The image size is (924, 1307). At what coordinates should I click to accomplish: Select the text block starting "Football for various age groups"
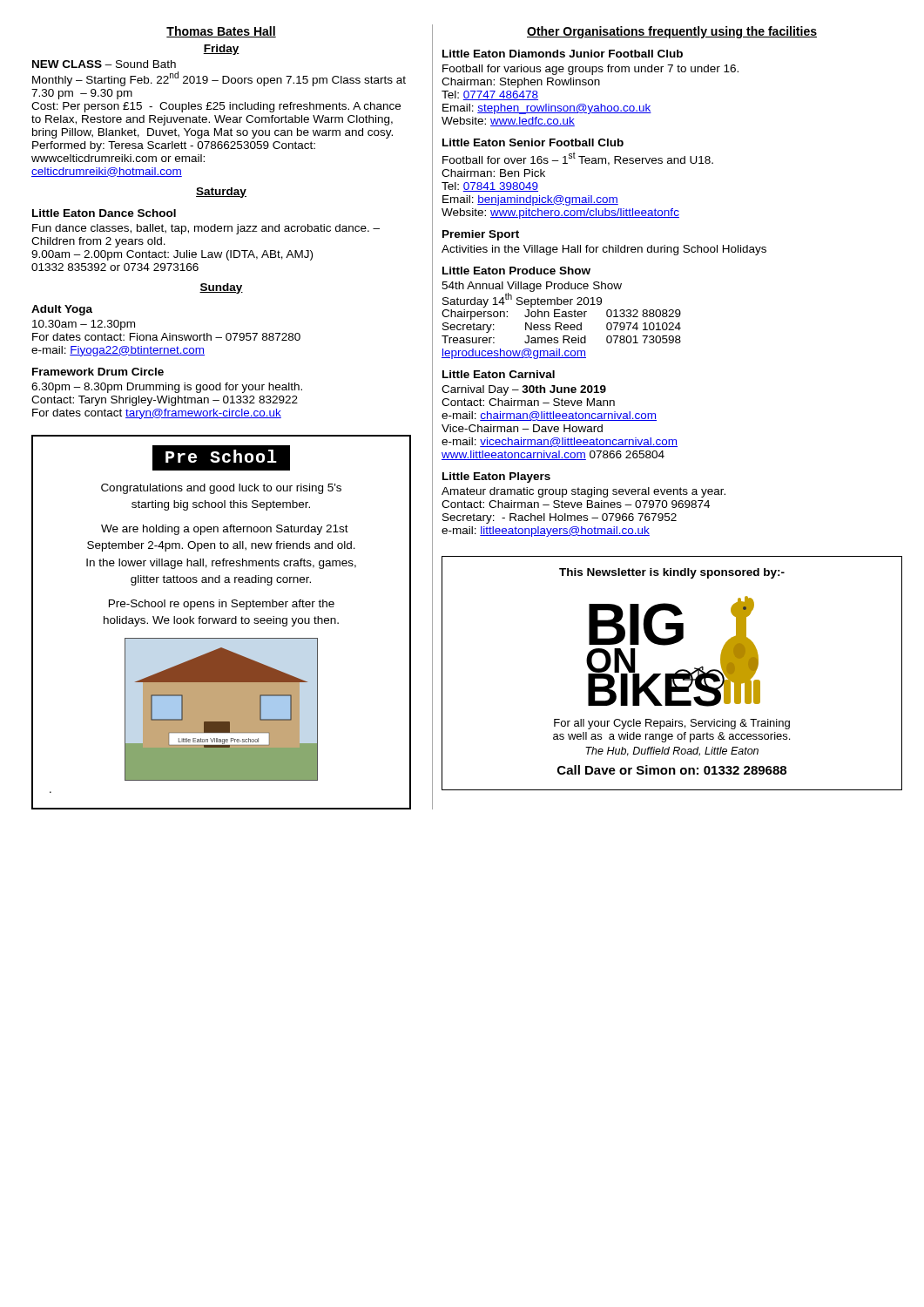click(x=591, y=94)
